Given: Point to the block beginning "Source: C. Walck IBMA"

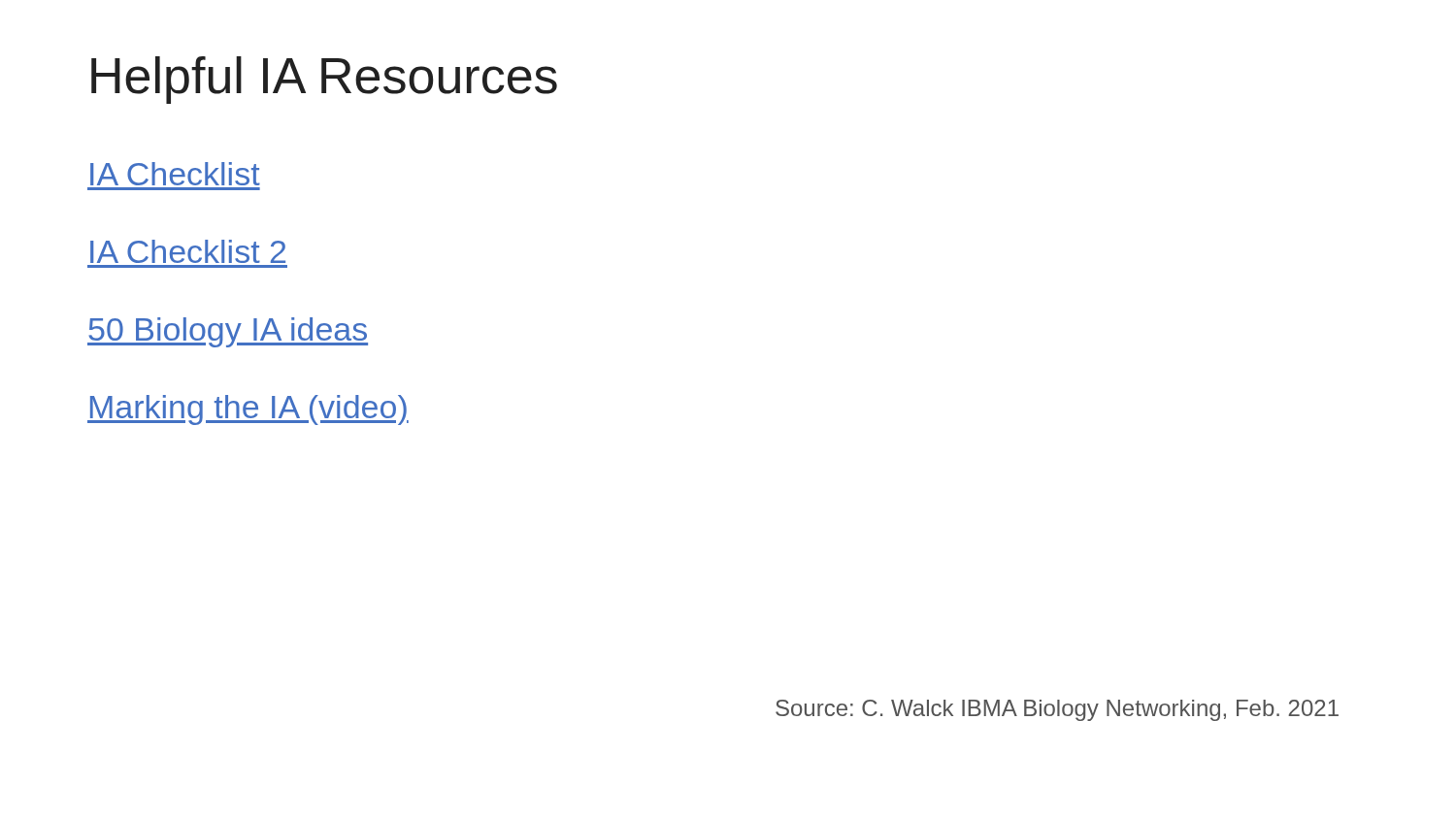Looking at the screenshot, I should (x=1057, y=708).
